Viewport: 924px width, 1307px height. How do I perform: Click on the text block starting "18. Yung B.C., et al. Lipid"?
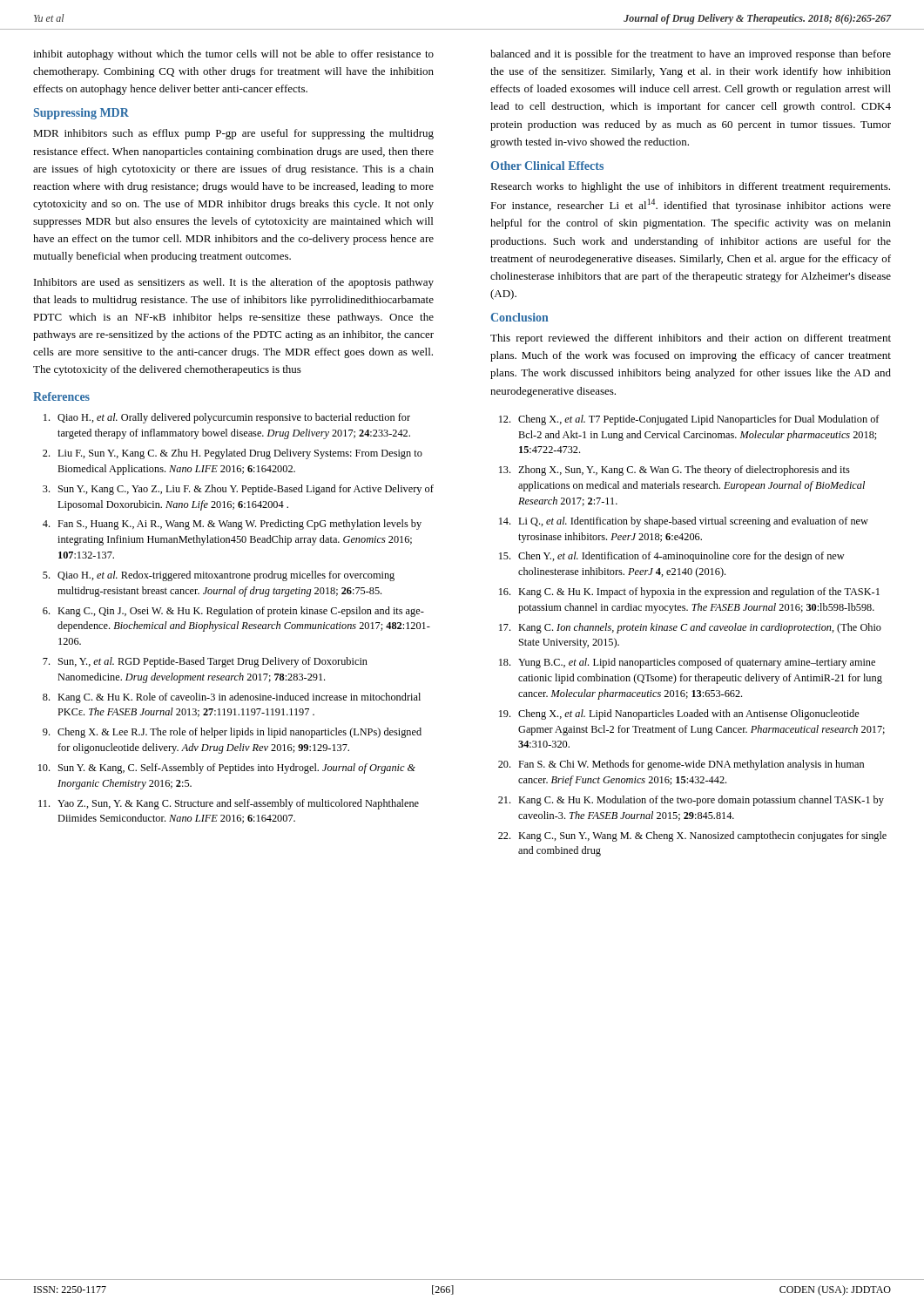pos(691,679)
